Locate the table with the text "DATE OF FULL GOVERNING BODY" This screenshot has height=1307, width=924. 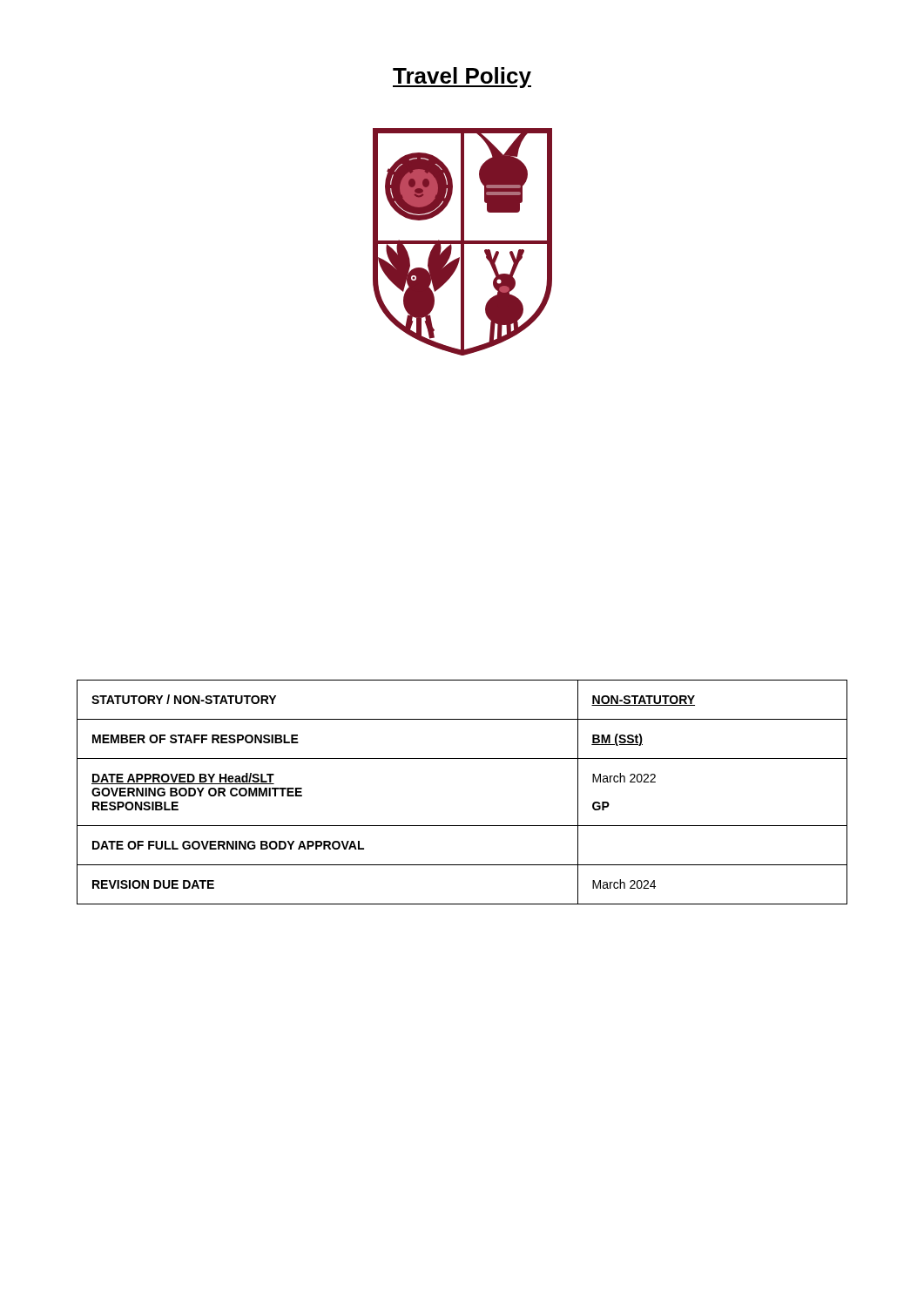click(x=462, y=792)
